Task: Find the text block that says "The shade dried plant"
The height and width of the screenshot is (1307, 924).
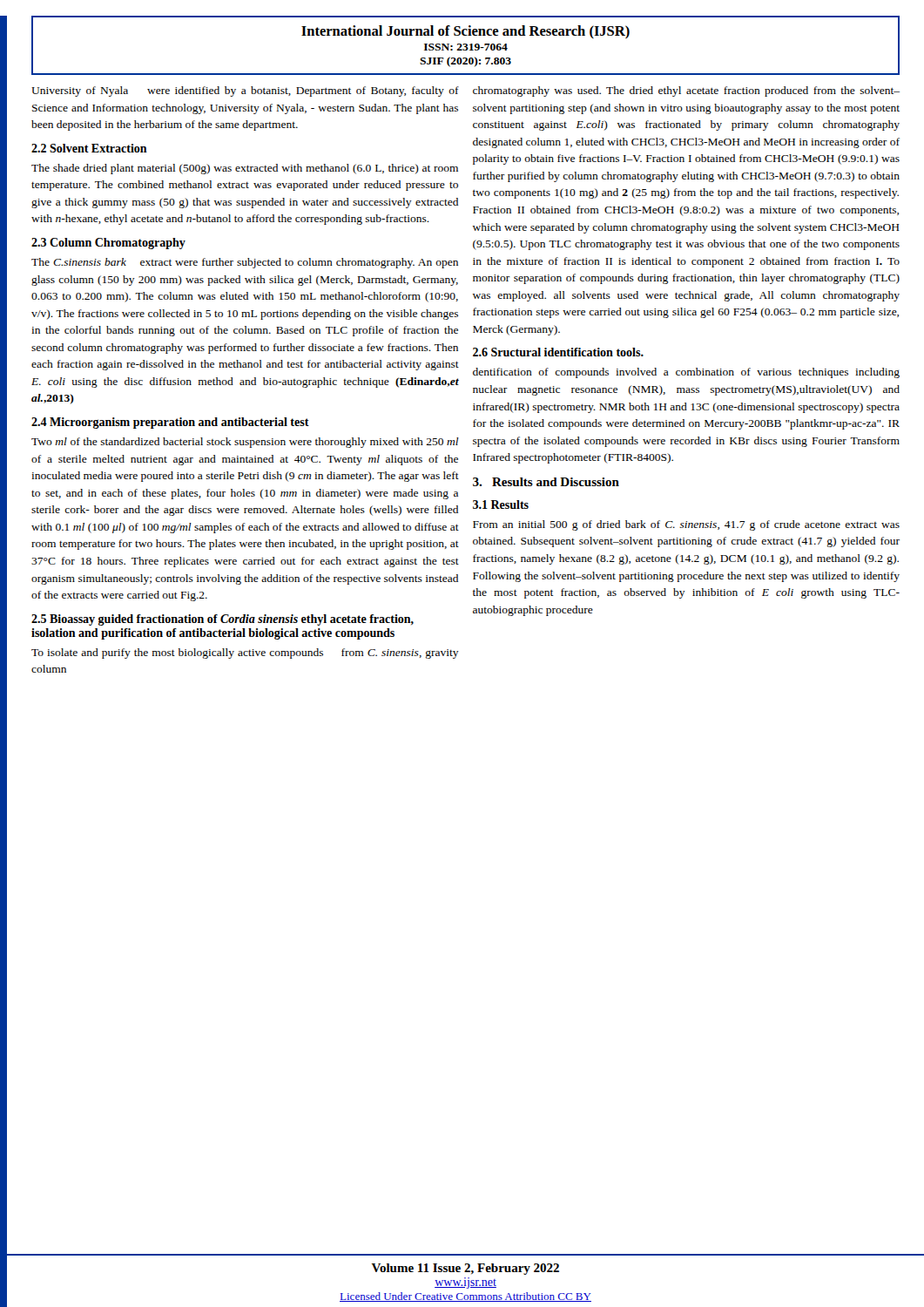Action: [245, 193]
